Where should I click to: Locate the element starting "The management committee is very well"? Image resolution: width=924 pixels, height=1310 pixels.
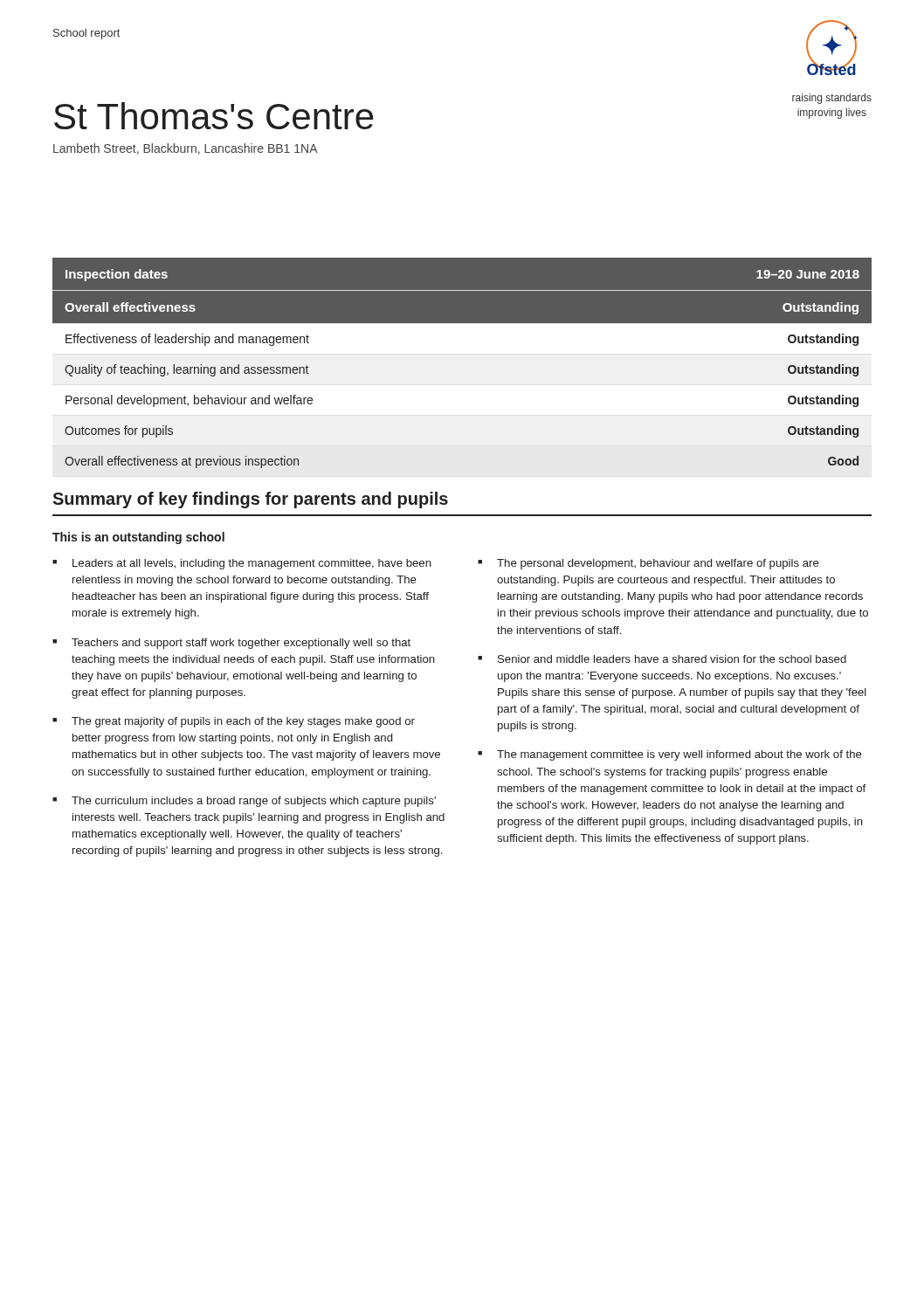[x=681, y=796]
